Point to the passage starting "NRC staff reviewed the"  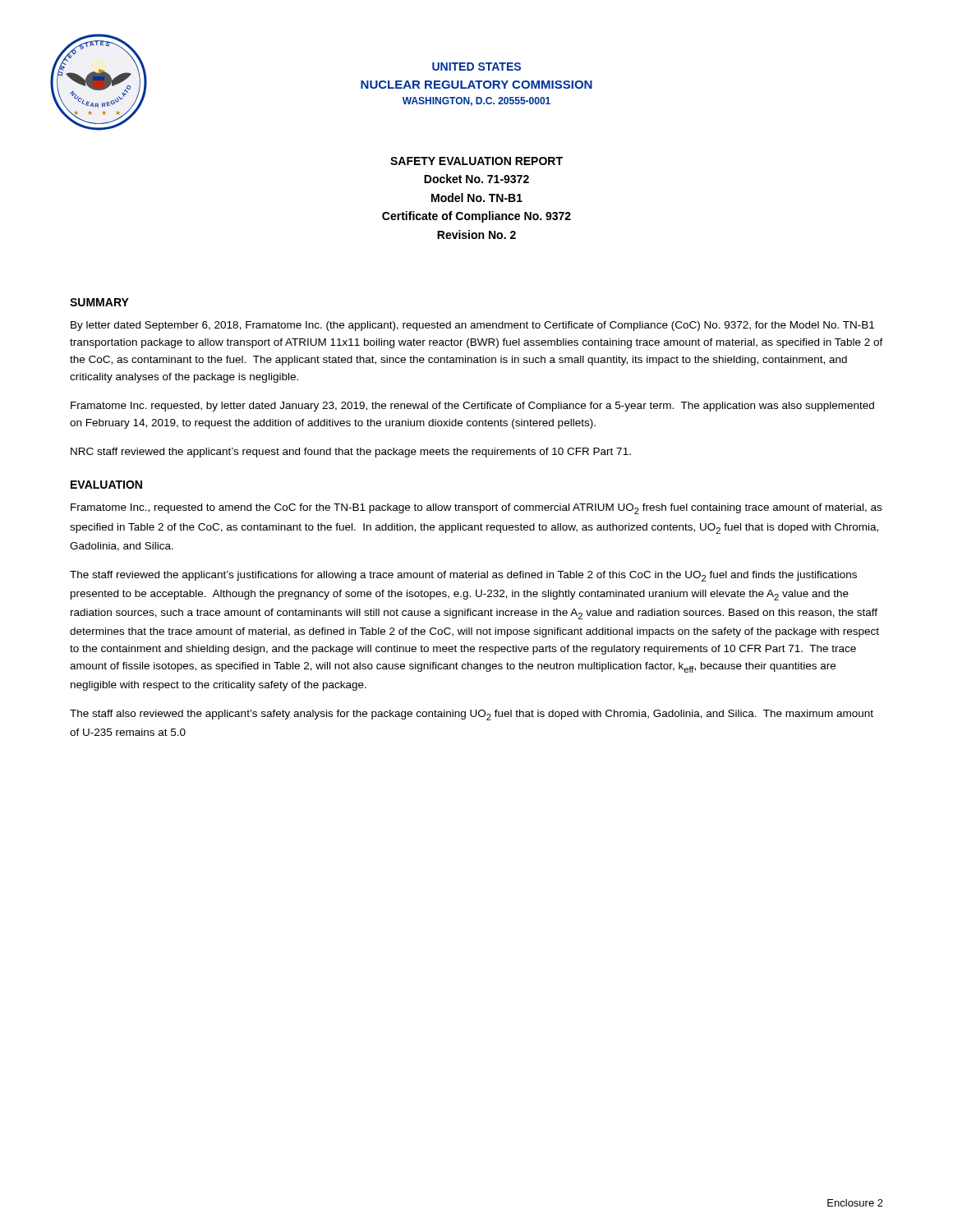(351, 451)
